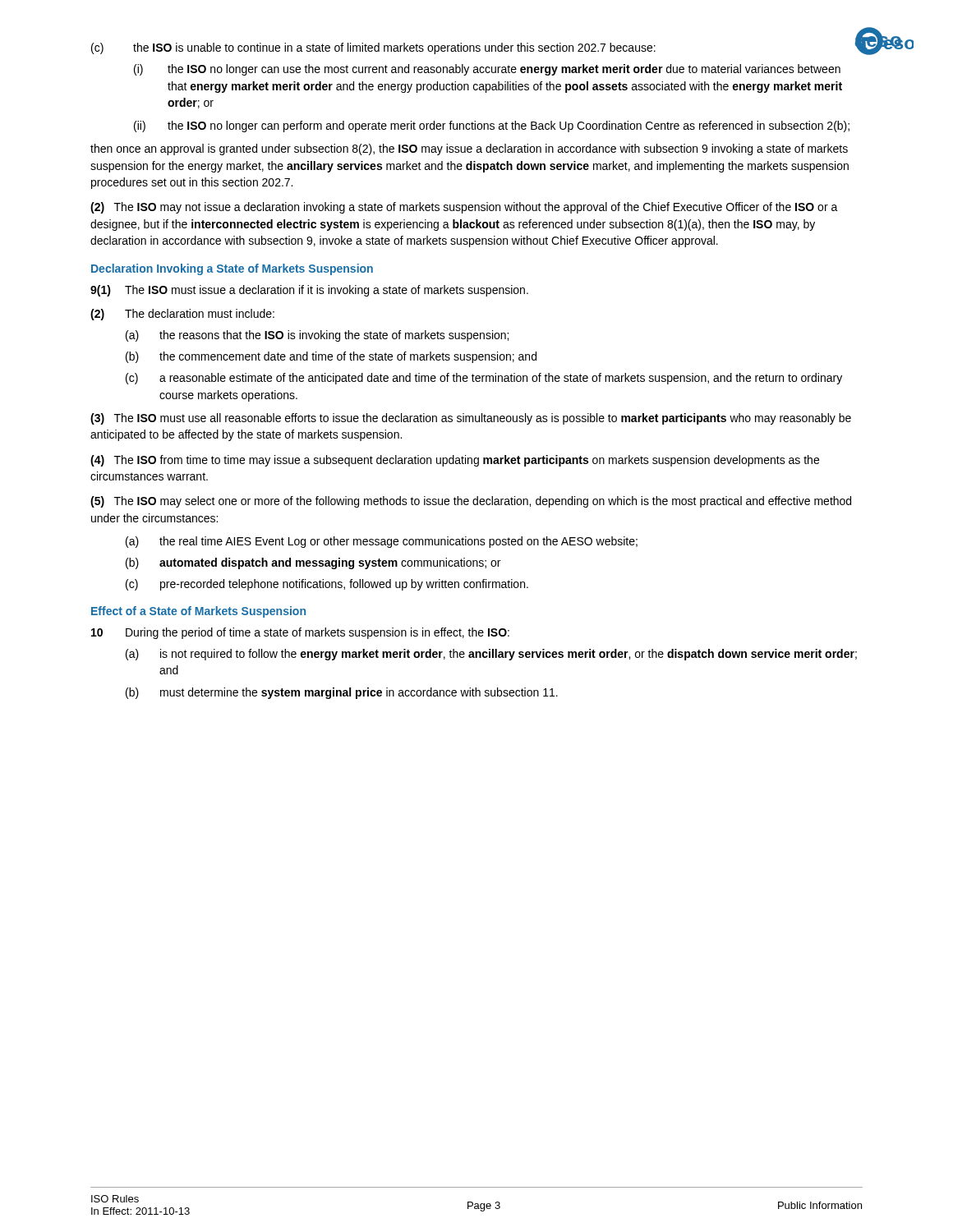Click the passage that begins "(b) the commencement date and"
Image resolution: width=953 pixels, height=1232 pixels.
coord(331,357)
